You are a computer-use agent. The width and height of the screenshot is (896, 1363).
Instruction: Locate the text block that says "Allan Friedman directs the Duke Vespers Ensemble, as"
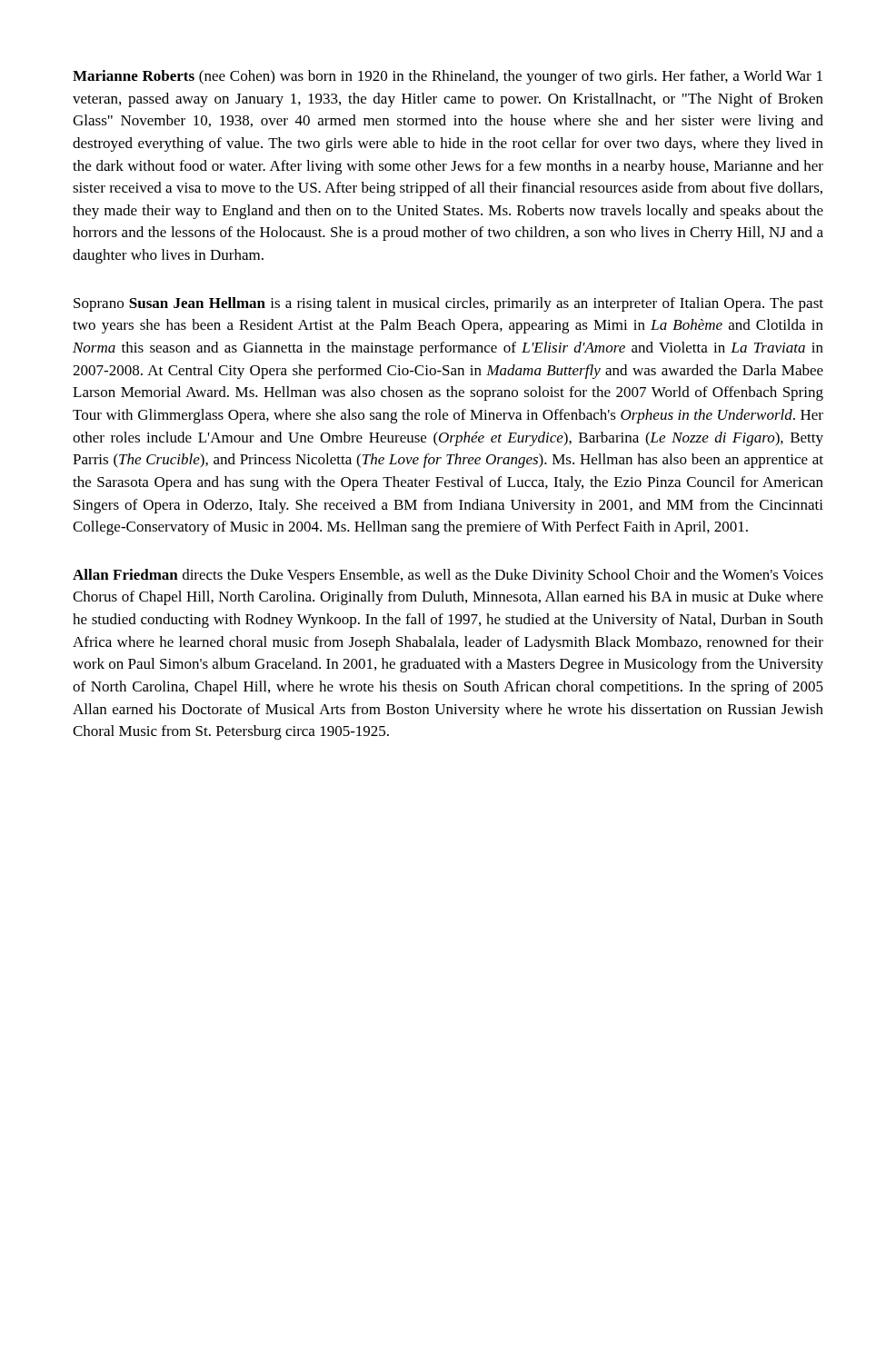(448, 653)
